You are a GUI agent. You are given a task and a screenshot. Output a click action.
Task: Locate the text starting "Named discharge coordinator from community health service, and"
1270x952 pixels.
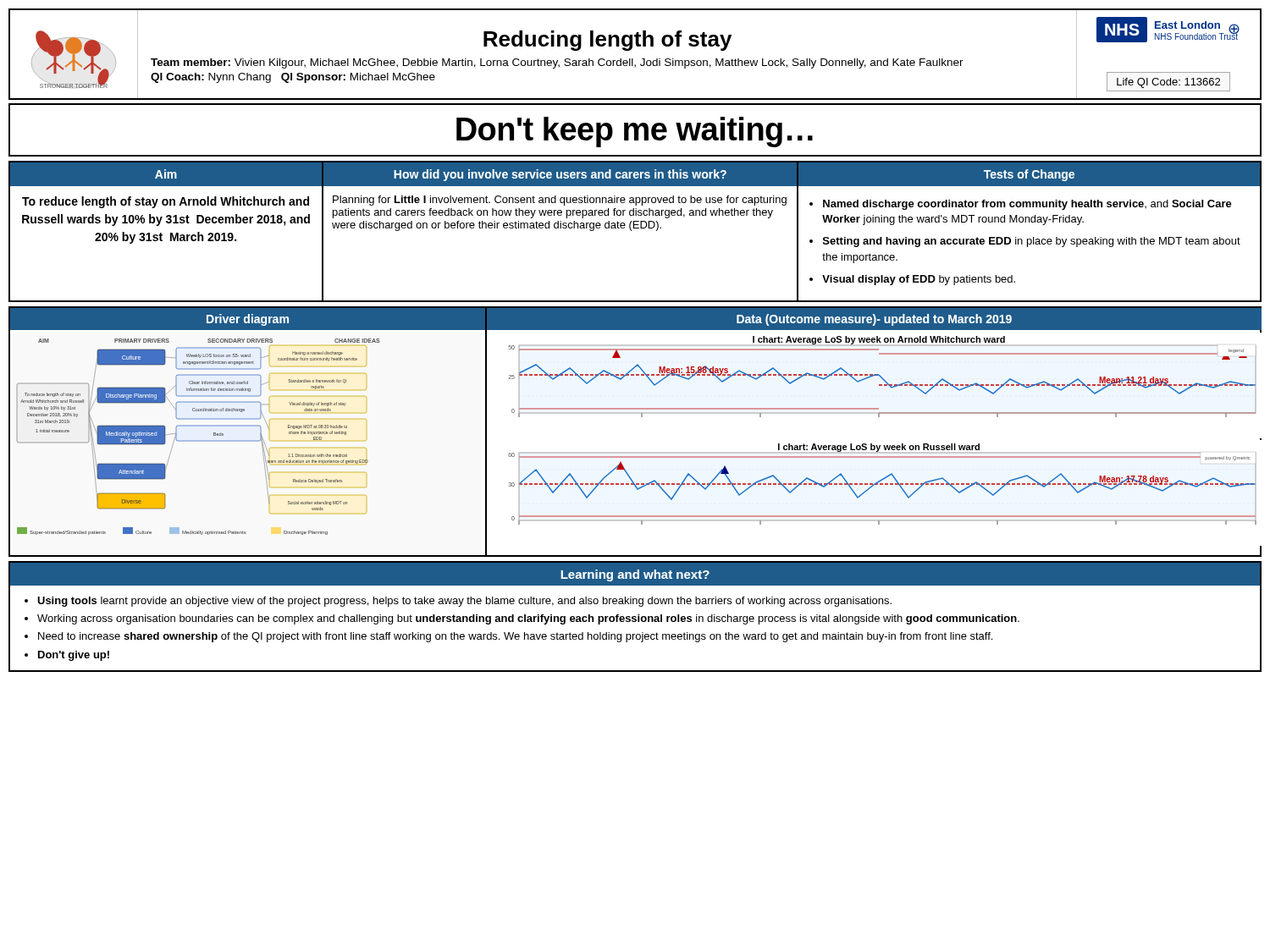1027,211
